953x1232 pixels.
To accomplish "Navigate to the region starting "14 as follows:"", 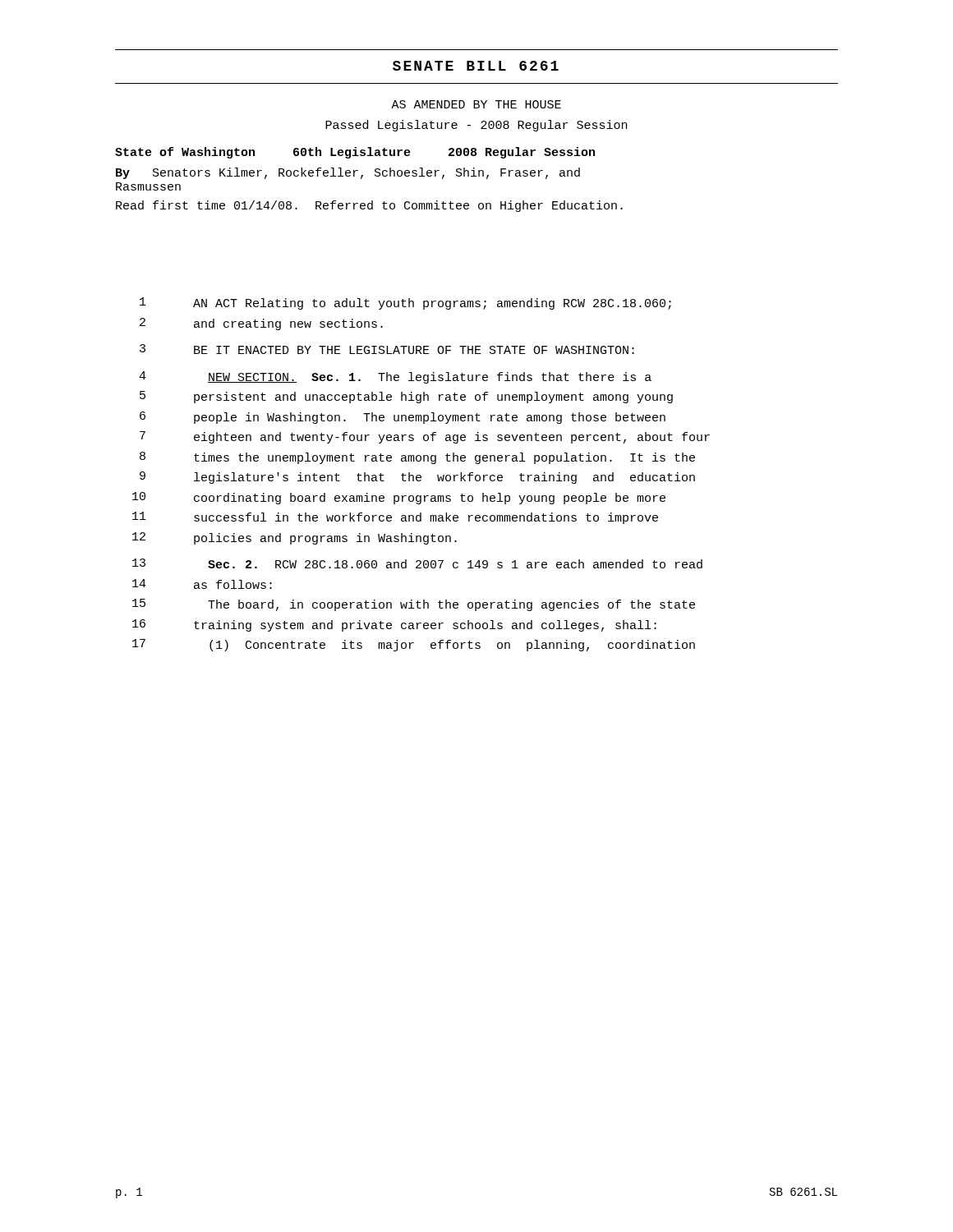I will click(202, 584).
